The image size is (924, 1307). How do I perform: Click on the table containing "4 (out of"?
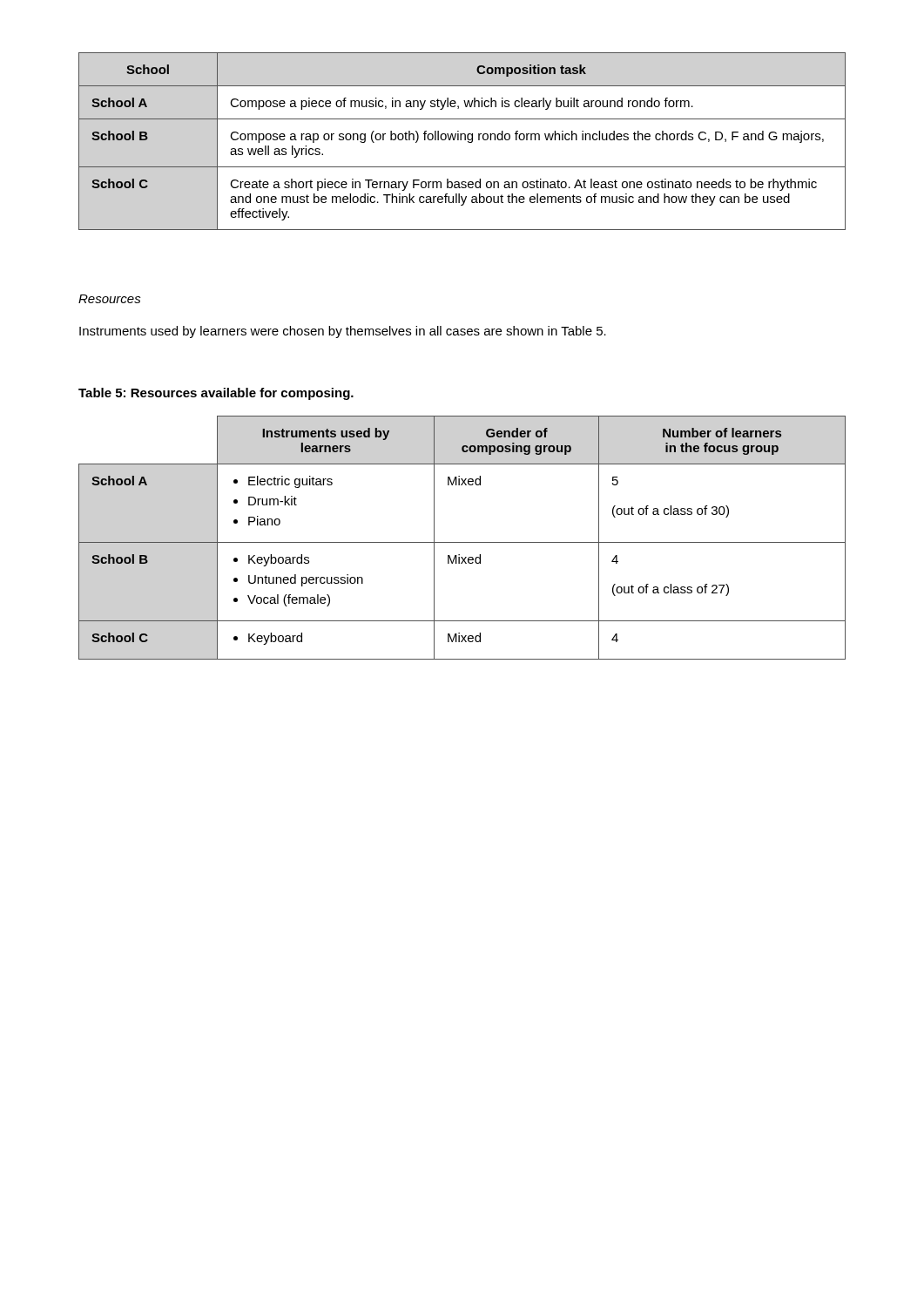462,537
